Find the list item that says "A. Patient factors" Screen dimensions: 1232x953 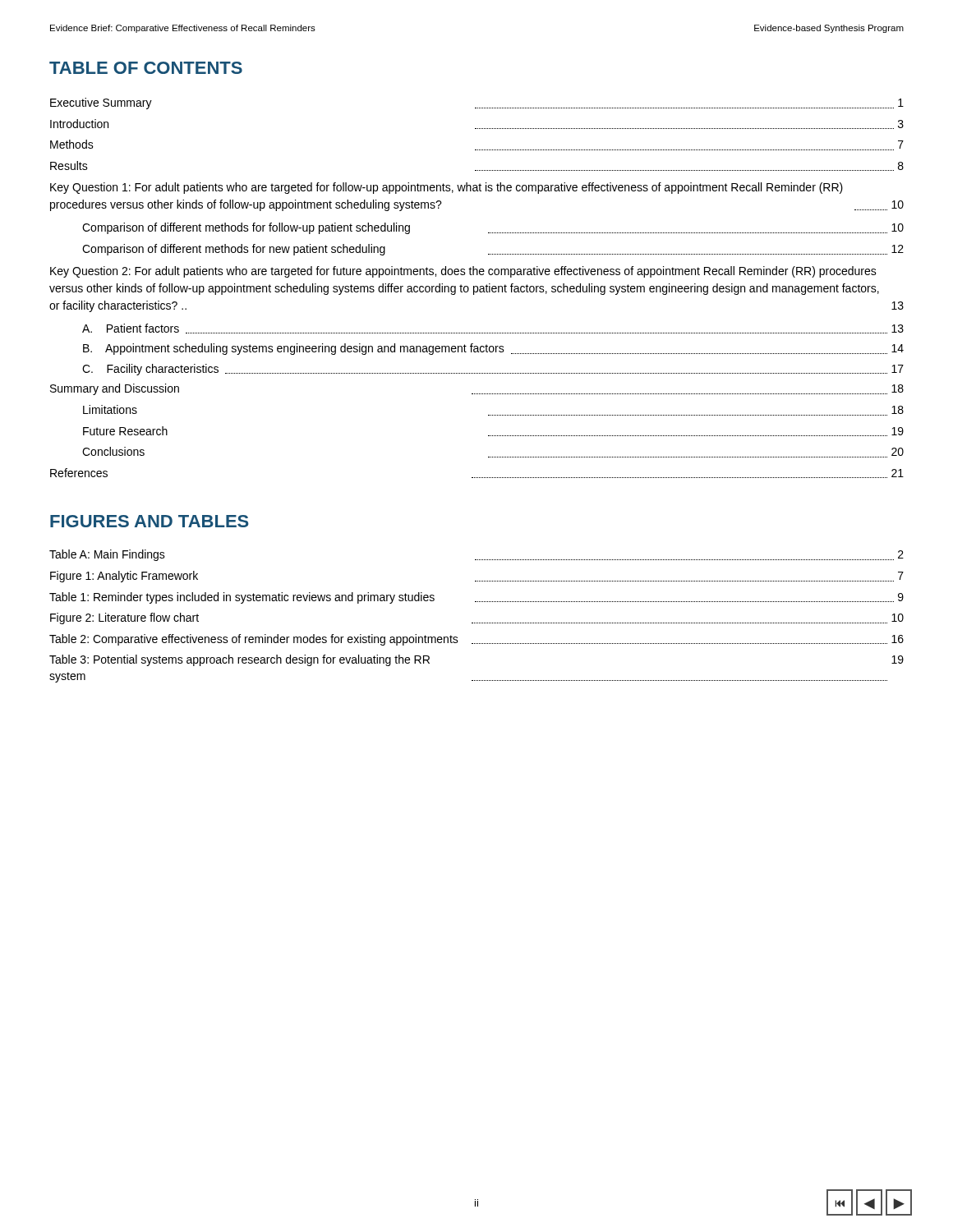[493, 329]
